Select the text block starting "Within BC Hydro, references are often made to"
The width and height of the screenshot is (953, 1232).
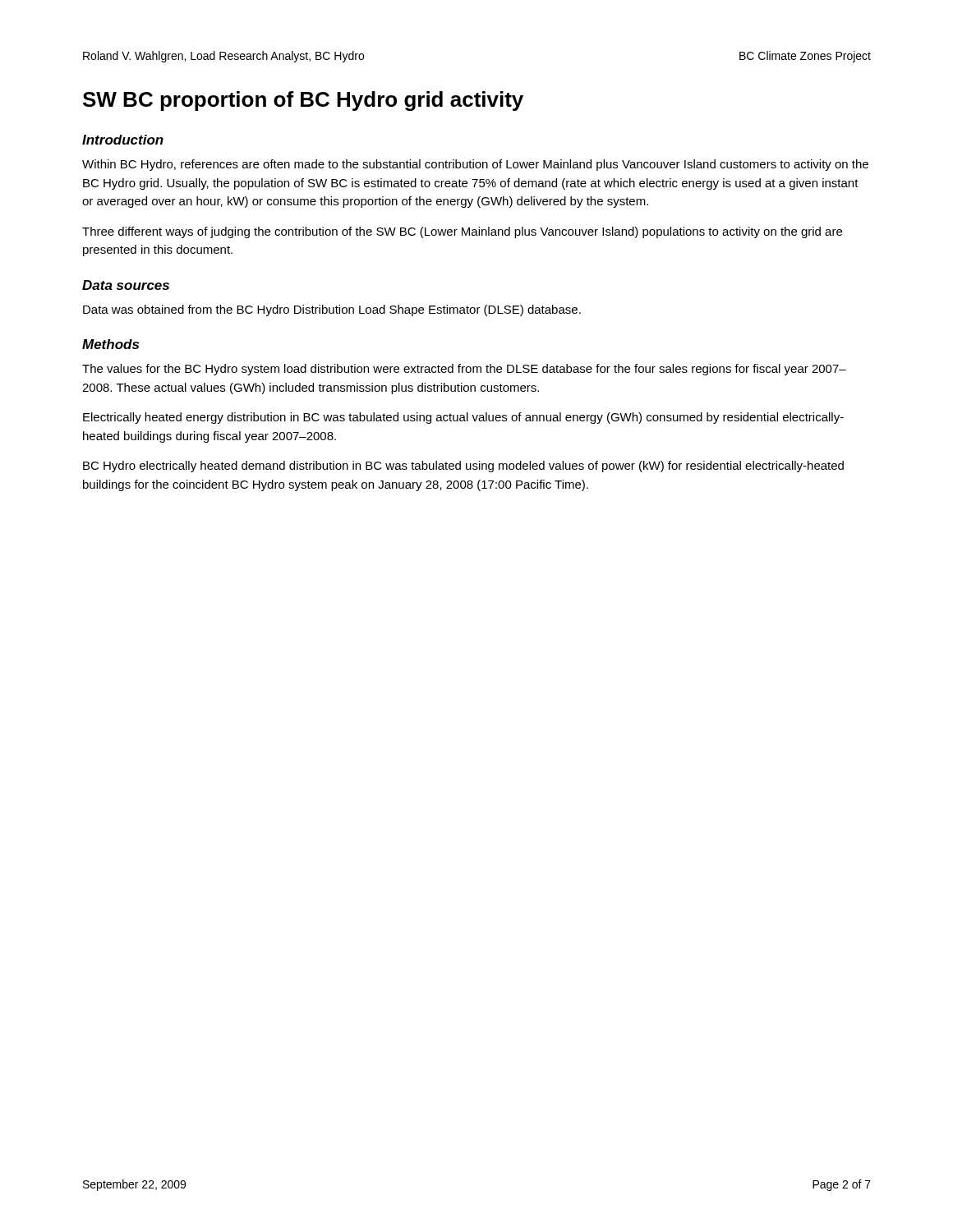coord(476,182)
